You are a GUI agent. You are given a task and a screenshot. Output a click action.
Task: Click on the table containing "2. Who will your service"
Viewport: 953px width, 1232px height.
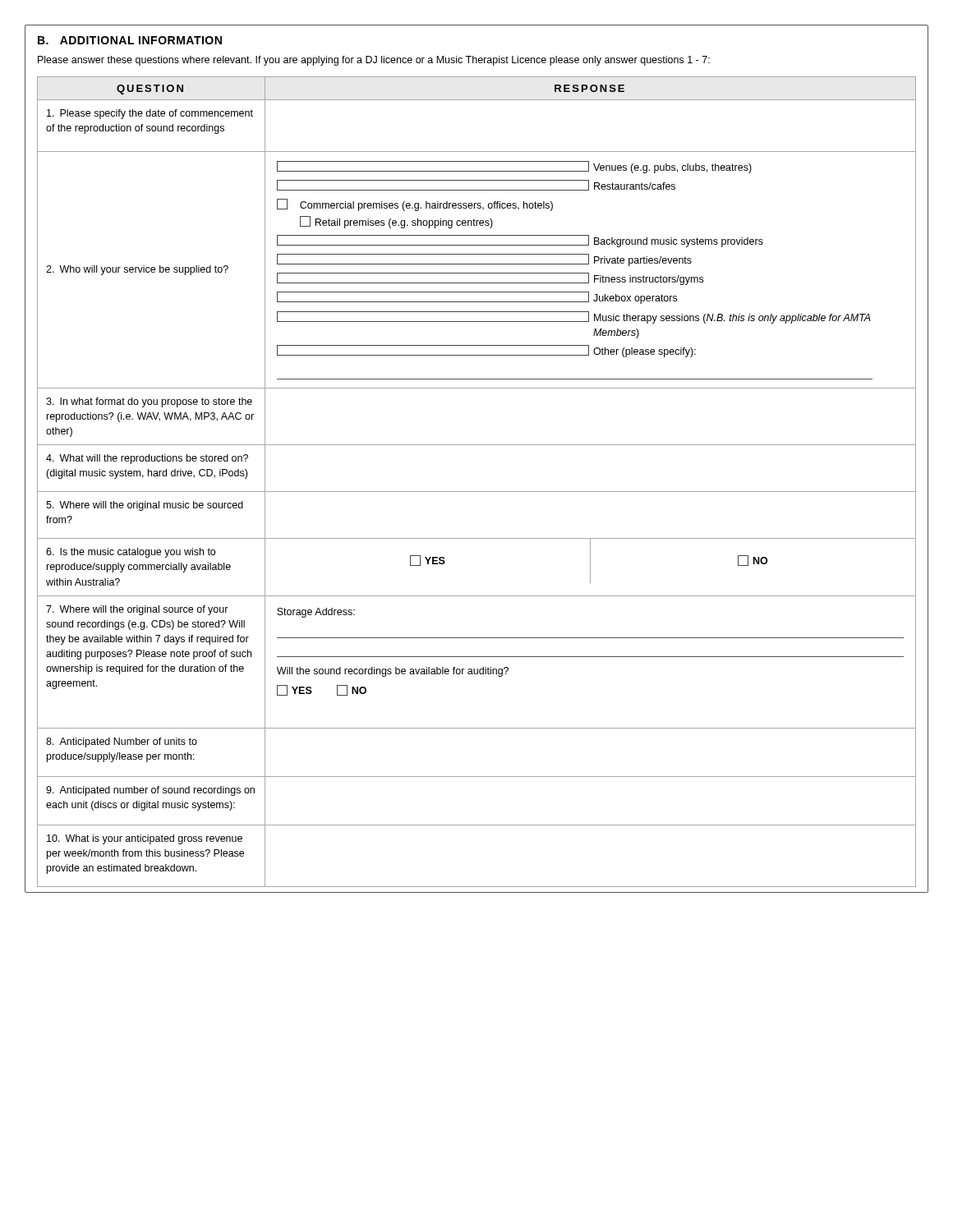(476, 481)
